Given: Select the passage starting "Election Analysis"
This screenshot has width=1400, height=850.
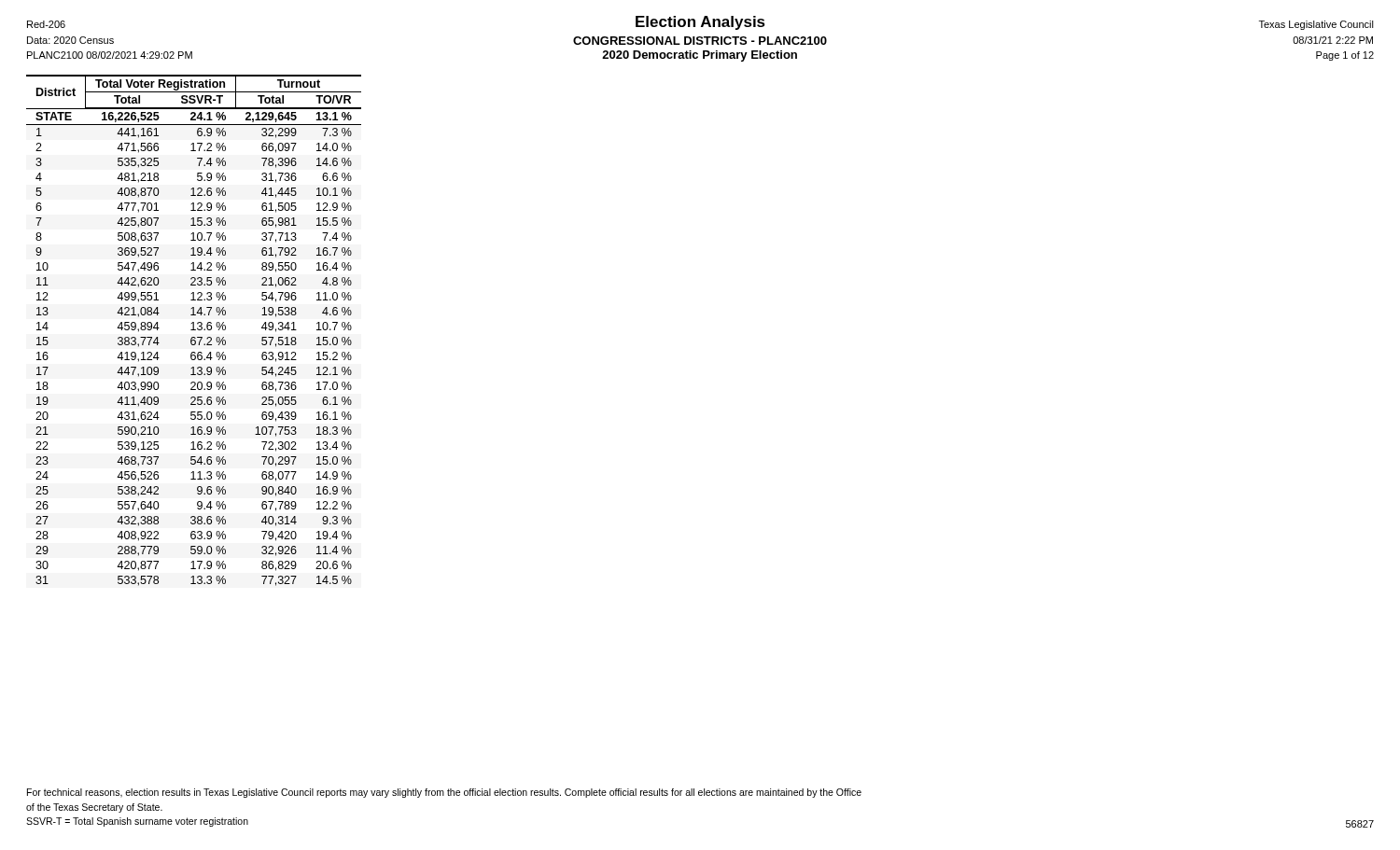Looking at the screenshot, I should 700,22.
